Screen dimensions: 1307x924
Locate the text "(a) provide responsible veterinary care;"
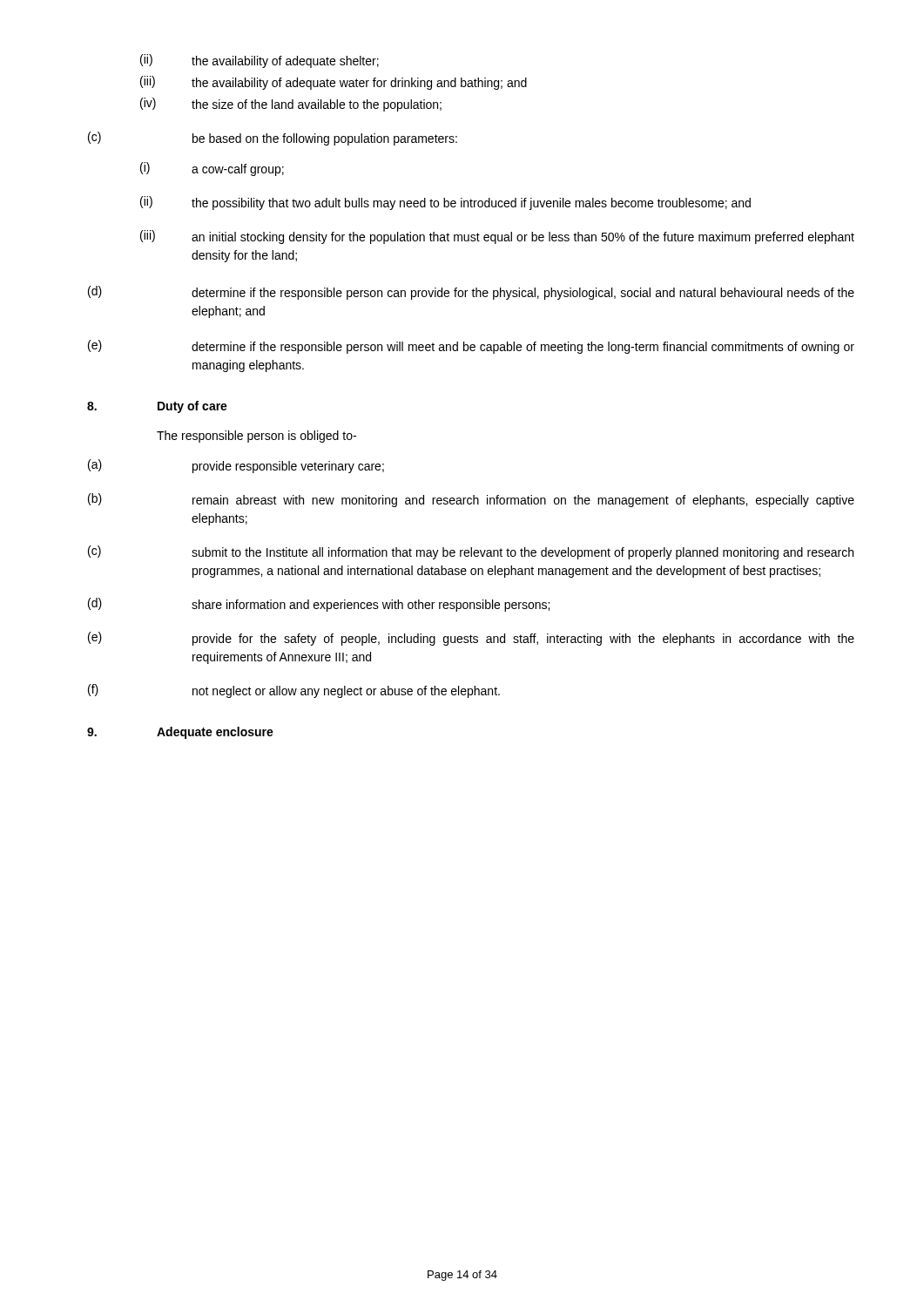236,466
